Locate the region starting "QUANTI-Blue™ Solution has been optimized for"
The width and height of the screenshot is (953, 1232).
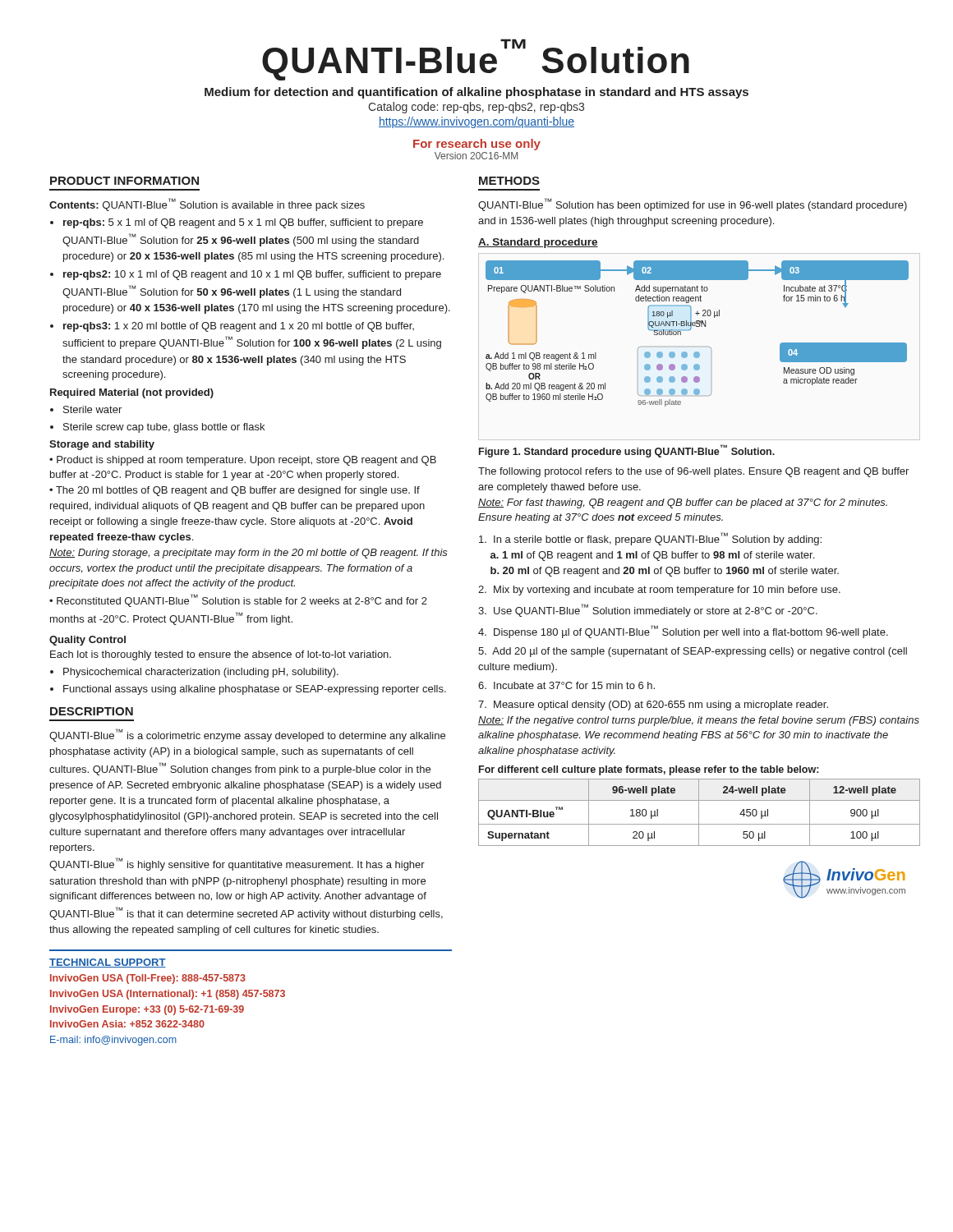pyautogui.click(x=693, y=211)
